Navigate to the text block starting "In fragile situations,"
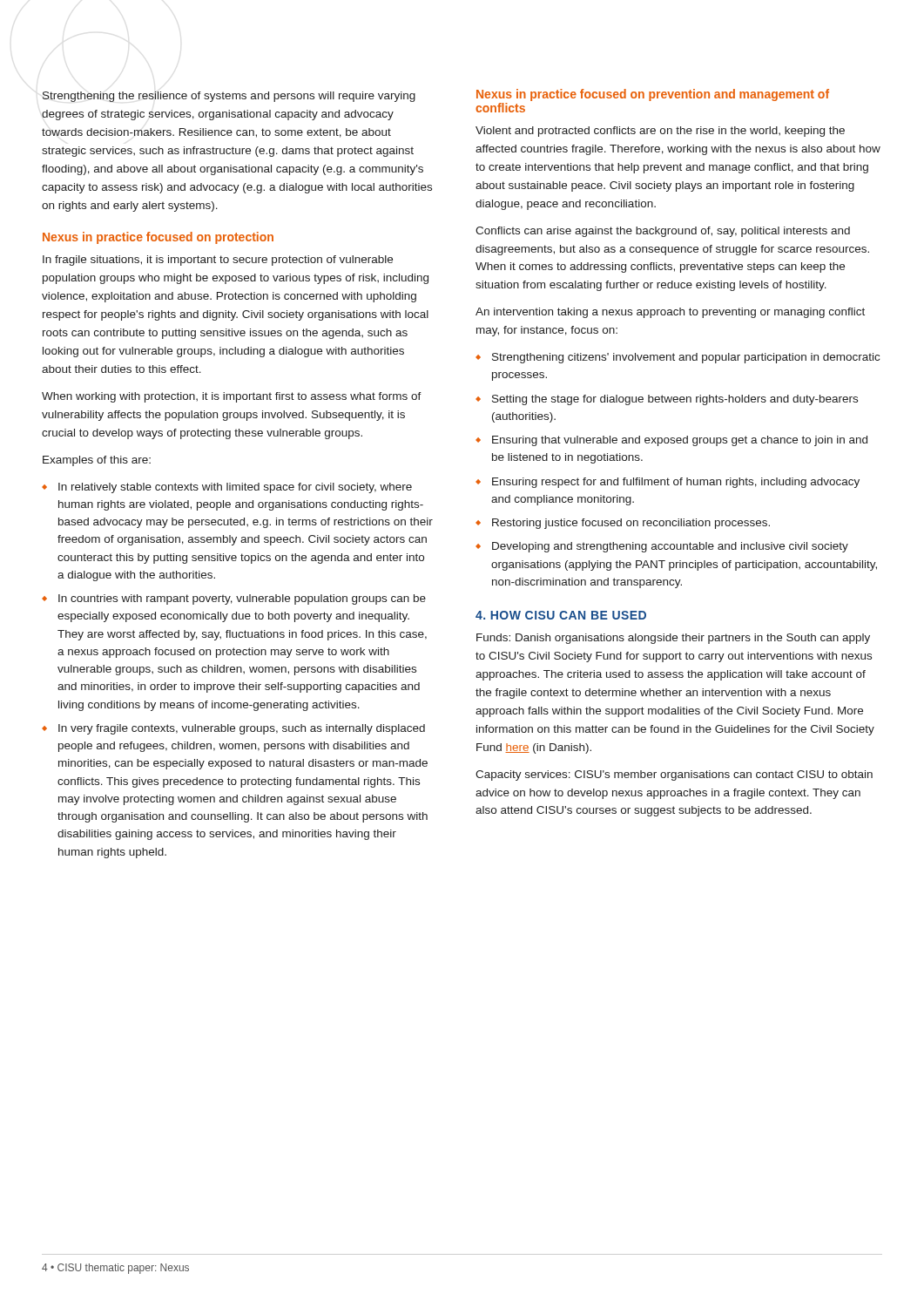 click(x=238, y=315)
